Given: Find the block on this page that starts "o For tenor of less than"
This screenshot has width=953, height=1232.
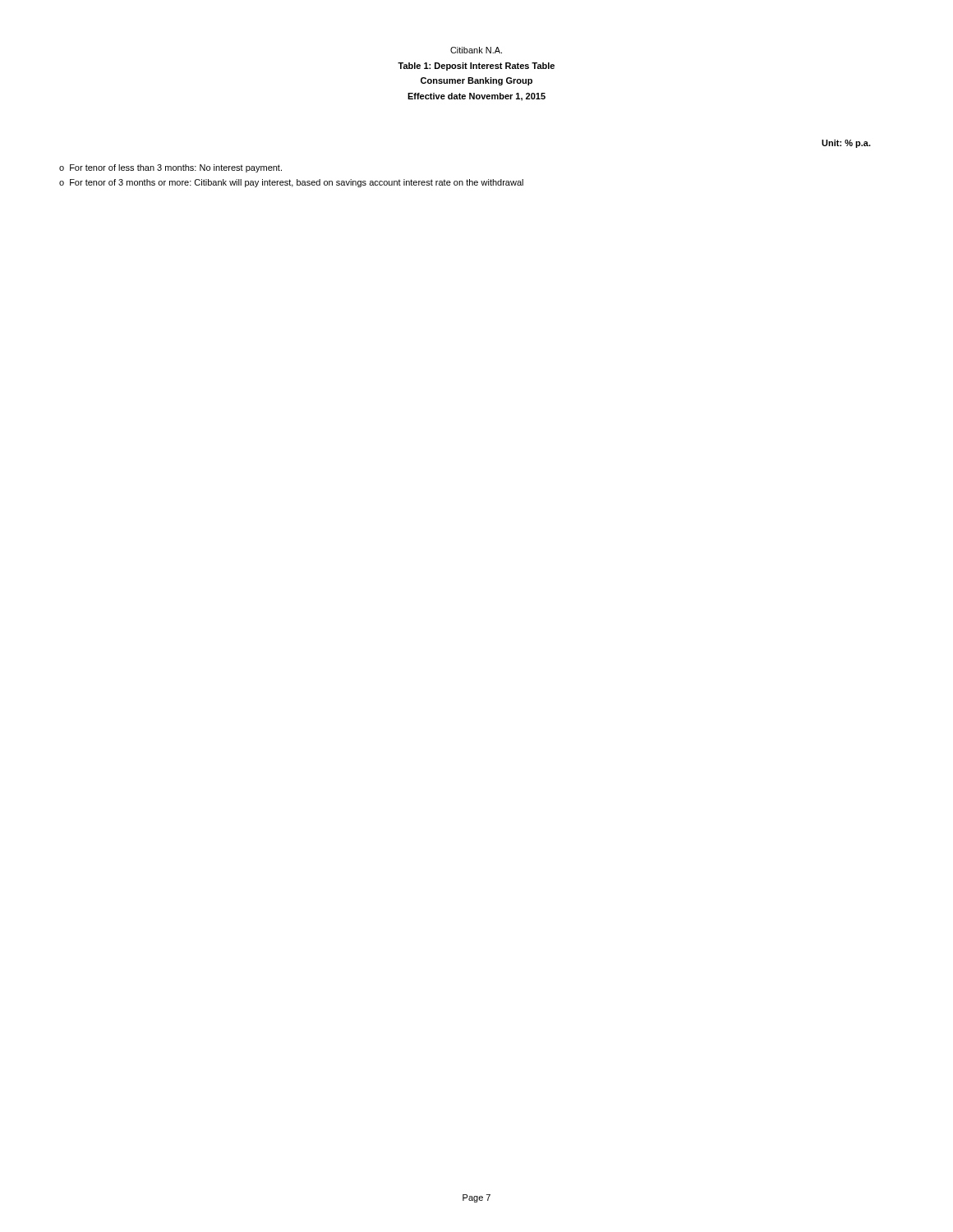Looking at the screenshot, I should click(x=171, y=168).
